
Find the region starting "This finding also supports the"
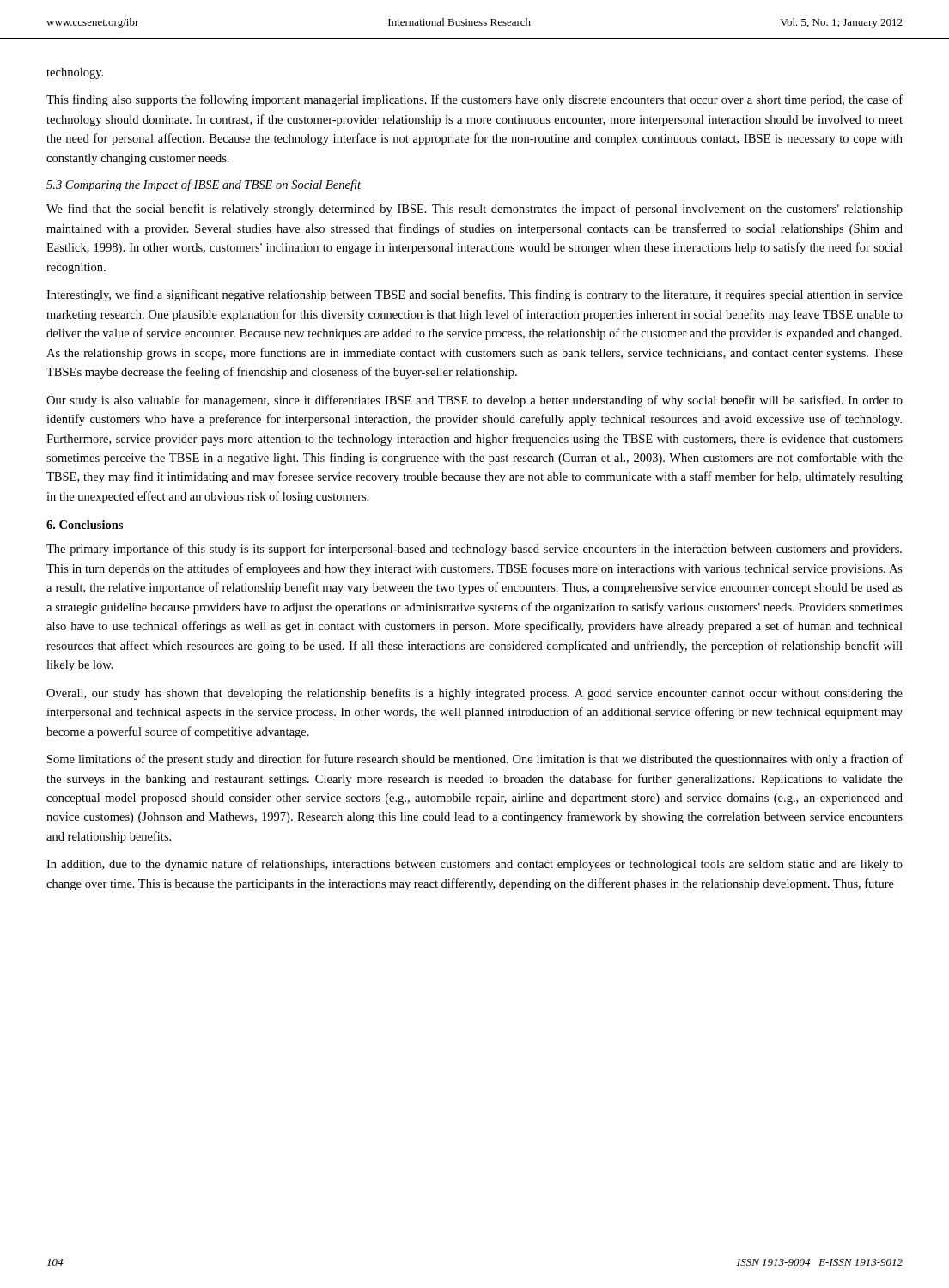click(474, 129)
